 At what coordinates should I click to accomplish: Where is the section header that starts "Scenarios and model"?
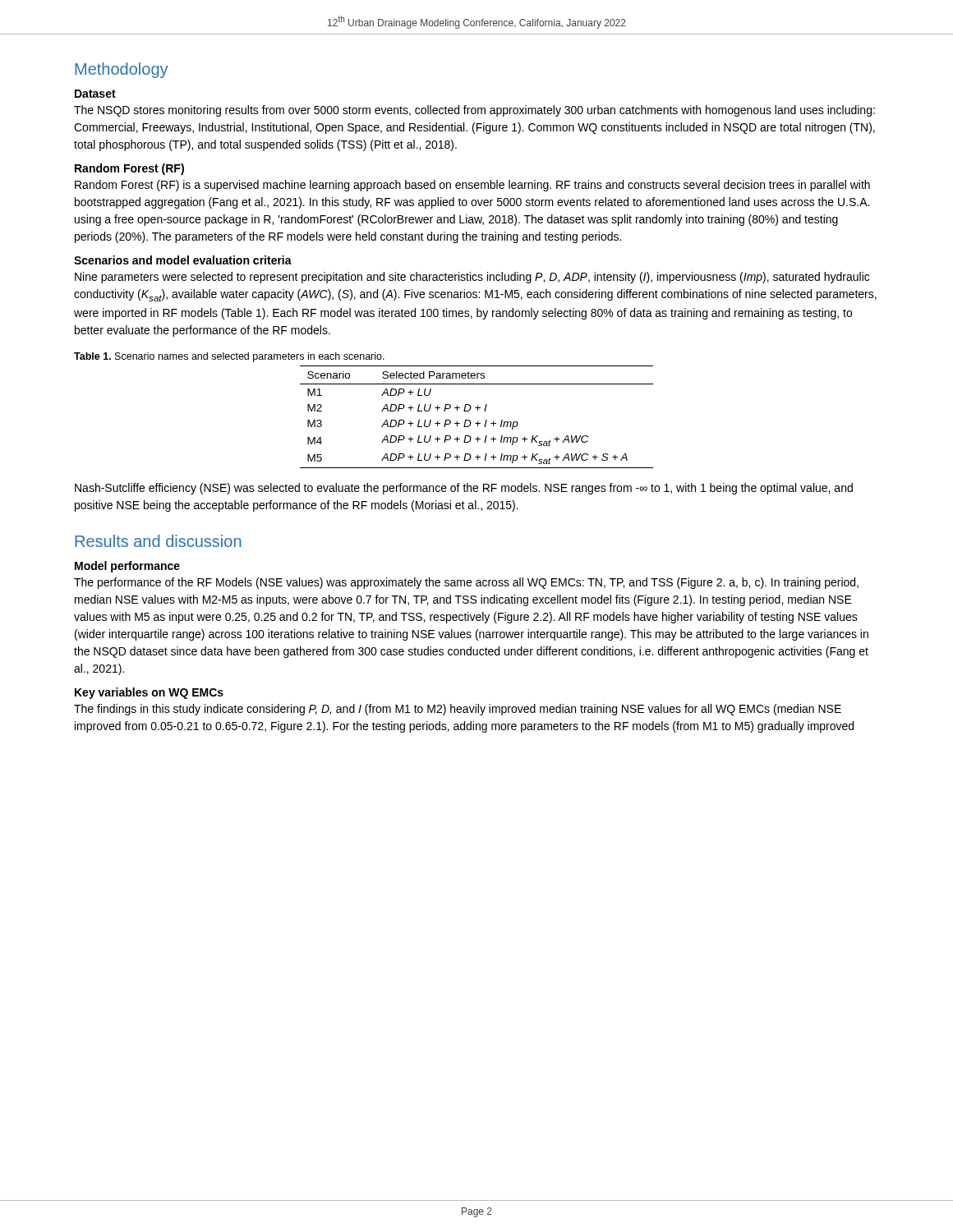(183, 260)
